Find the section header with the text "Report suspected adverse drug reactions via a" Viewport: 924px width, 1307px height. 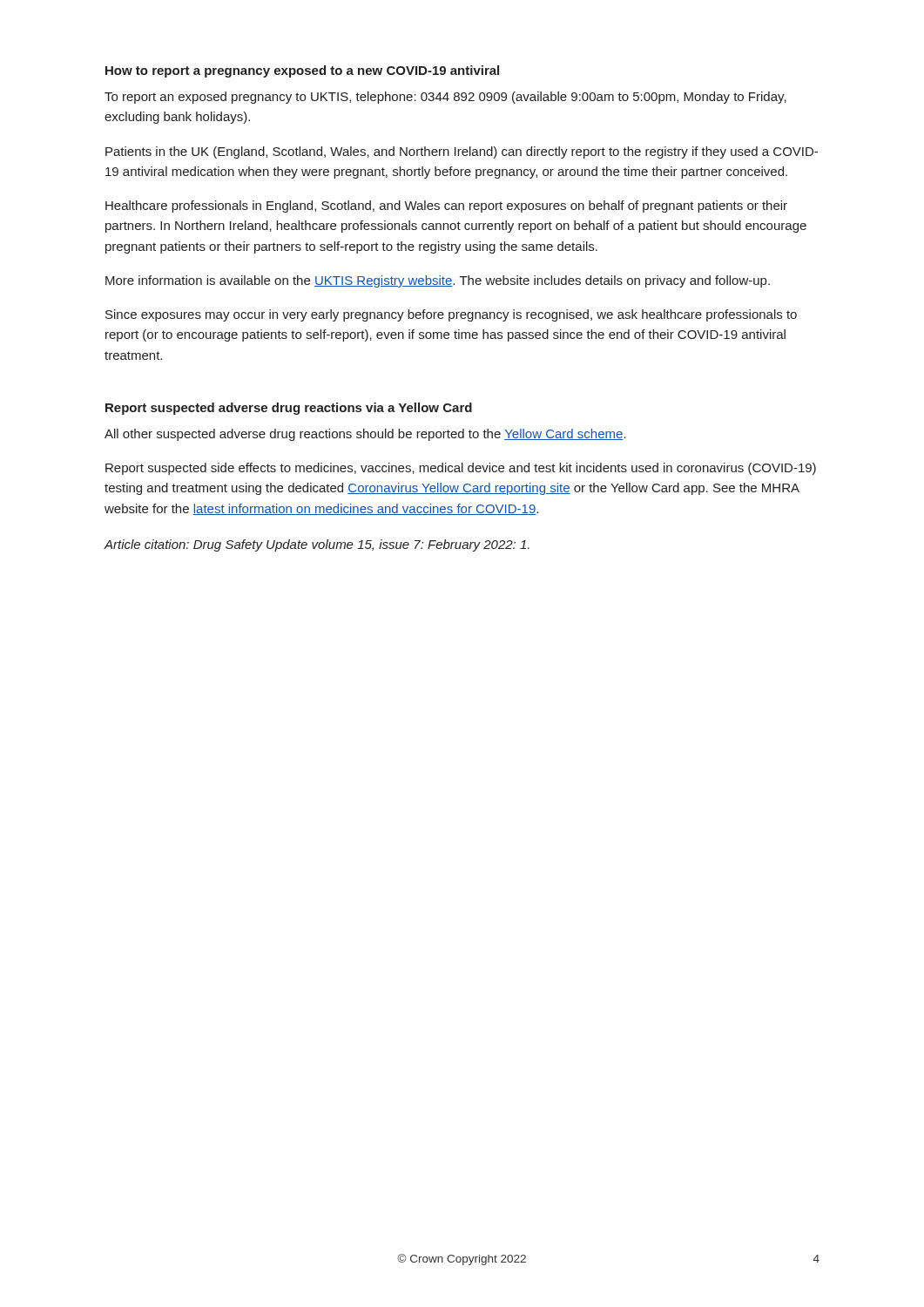(288, 407)
